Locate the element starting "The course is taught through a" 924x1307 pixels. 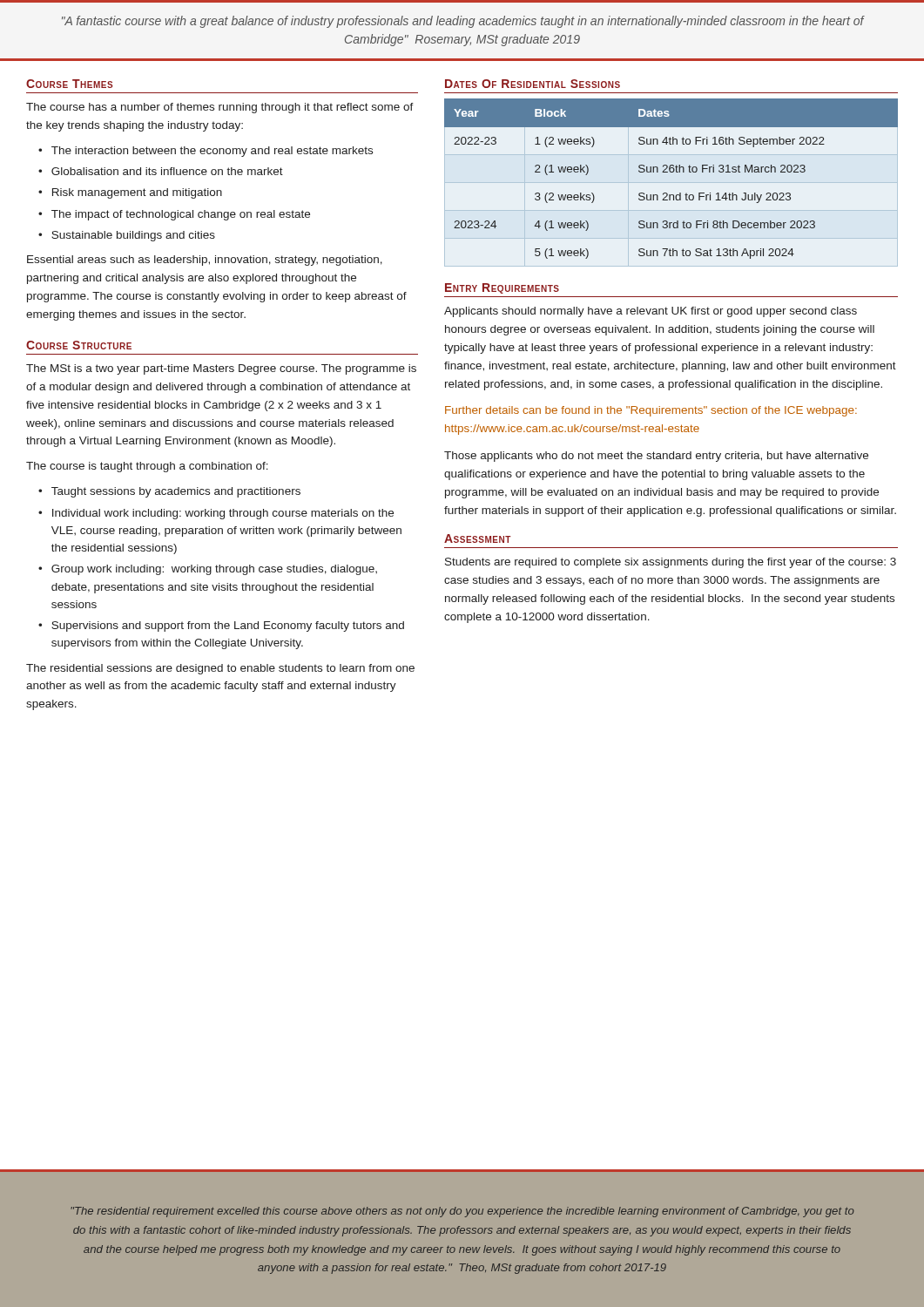coord(147,466)
